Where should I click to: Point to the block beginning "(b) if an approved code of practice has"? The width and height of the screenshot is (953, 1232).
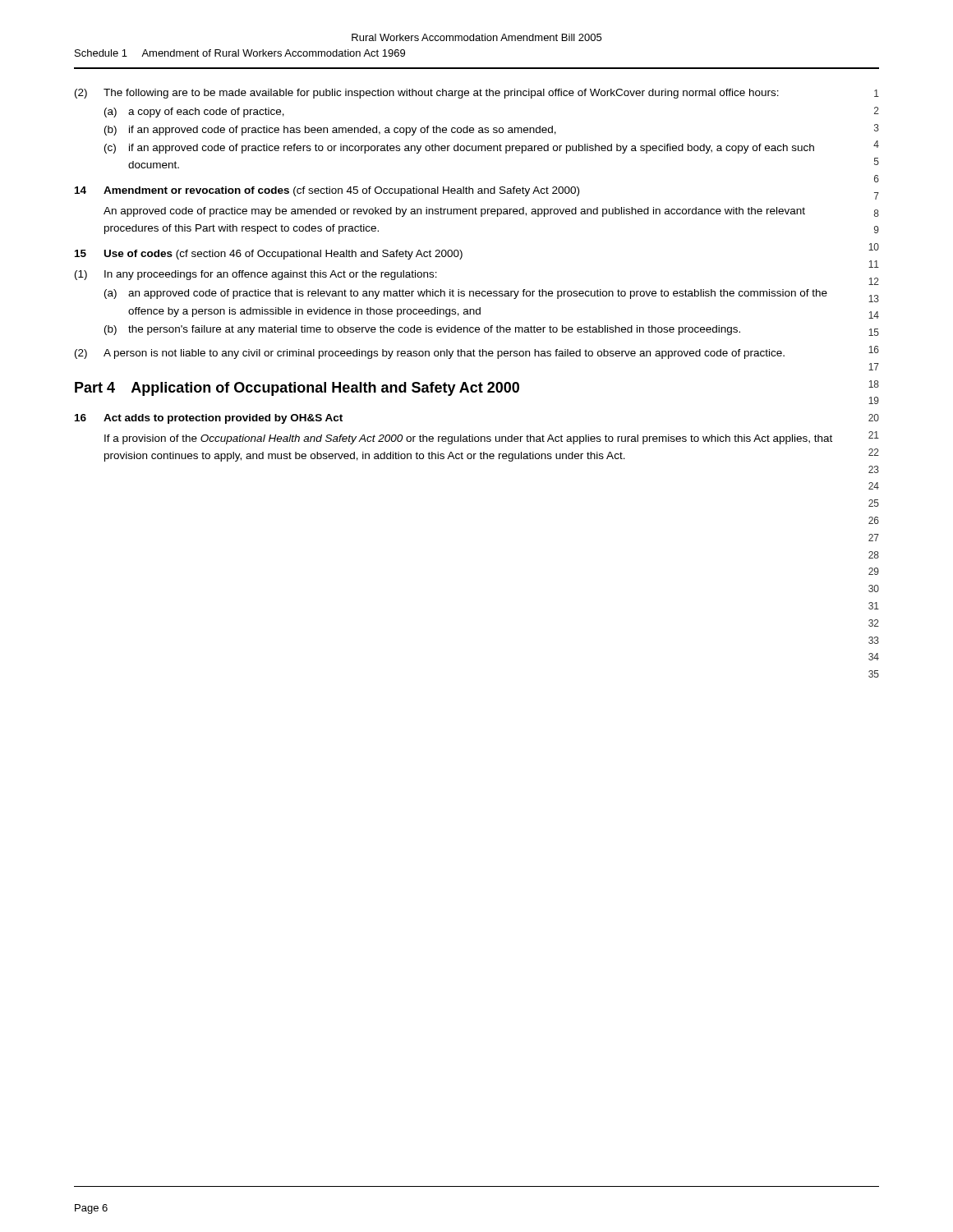coord(474,129)
